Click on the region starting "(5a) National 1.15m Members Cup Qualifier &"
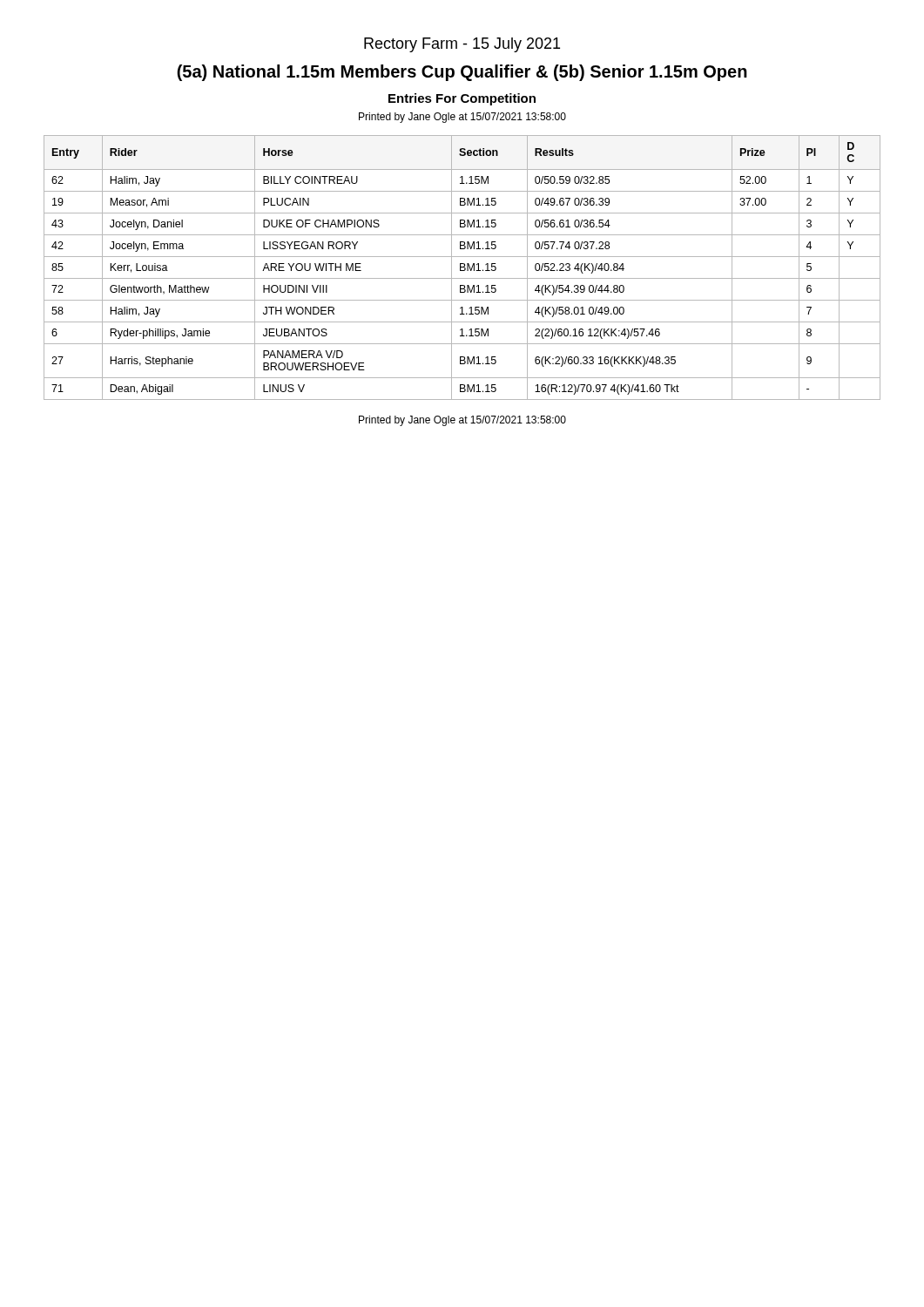924x1307 pixels. pyautogui.click(x=462, y=71)
